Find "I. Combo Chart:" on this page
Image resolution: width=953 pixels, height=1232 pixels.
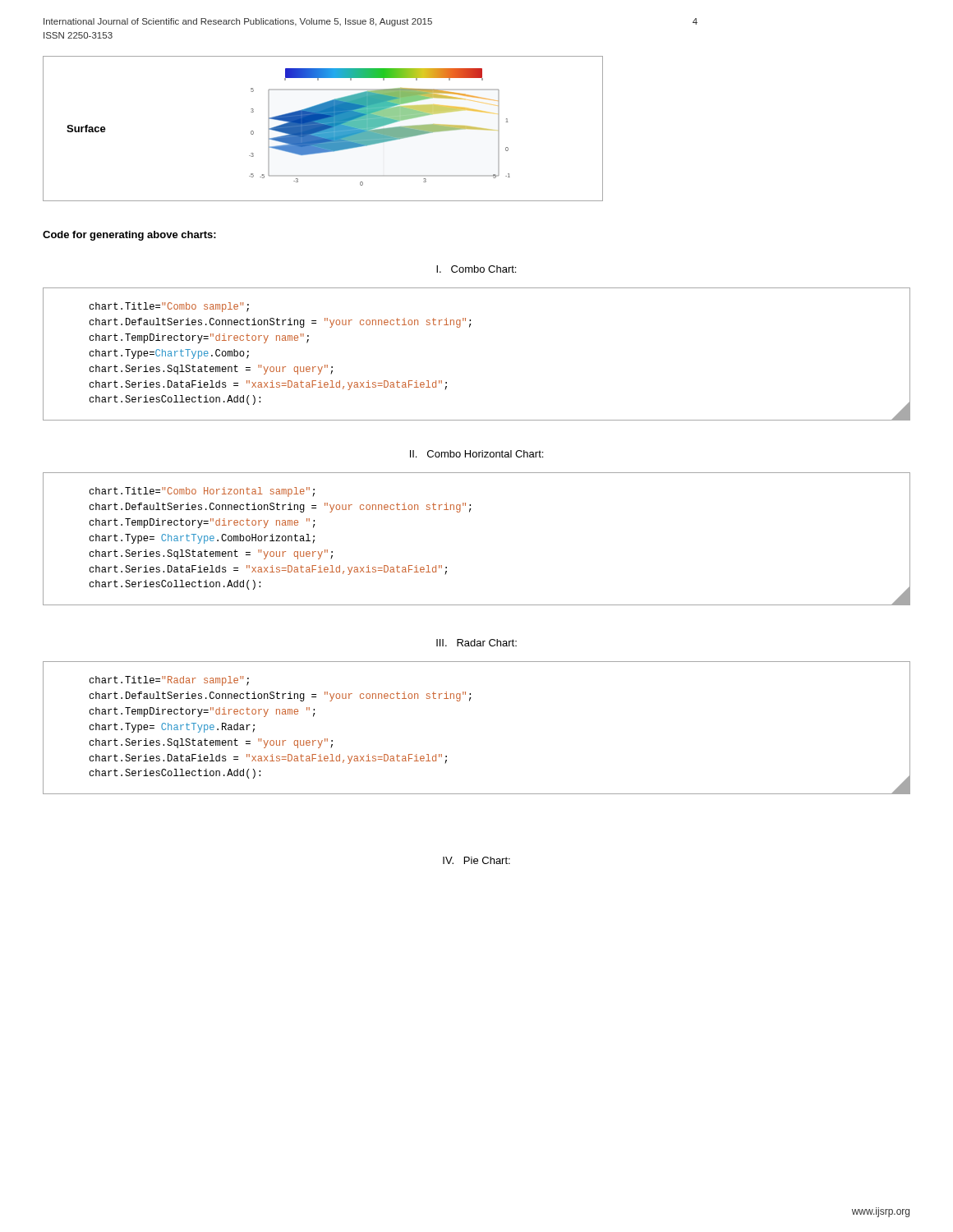[476, 269]
